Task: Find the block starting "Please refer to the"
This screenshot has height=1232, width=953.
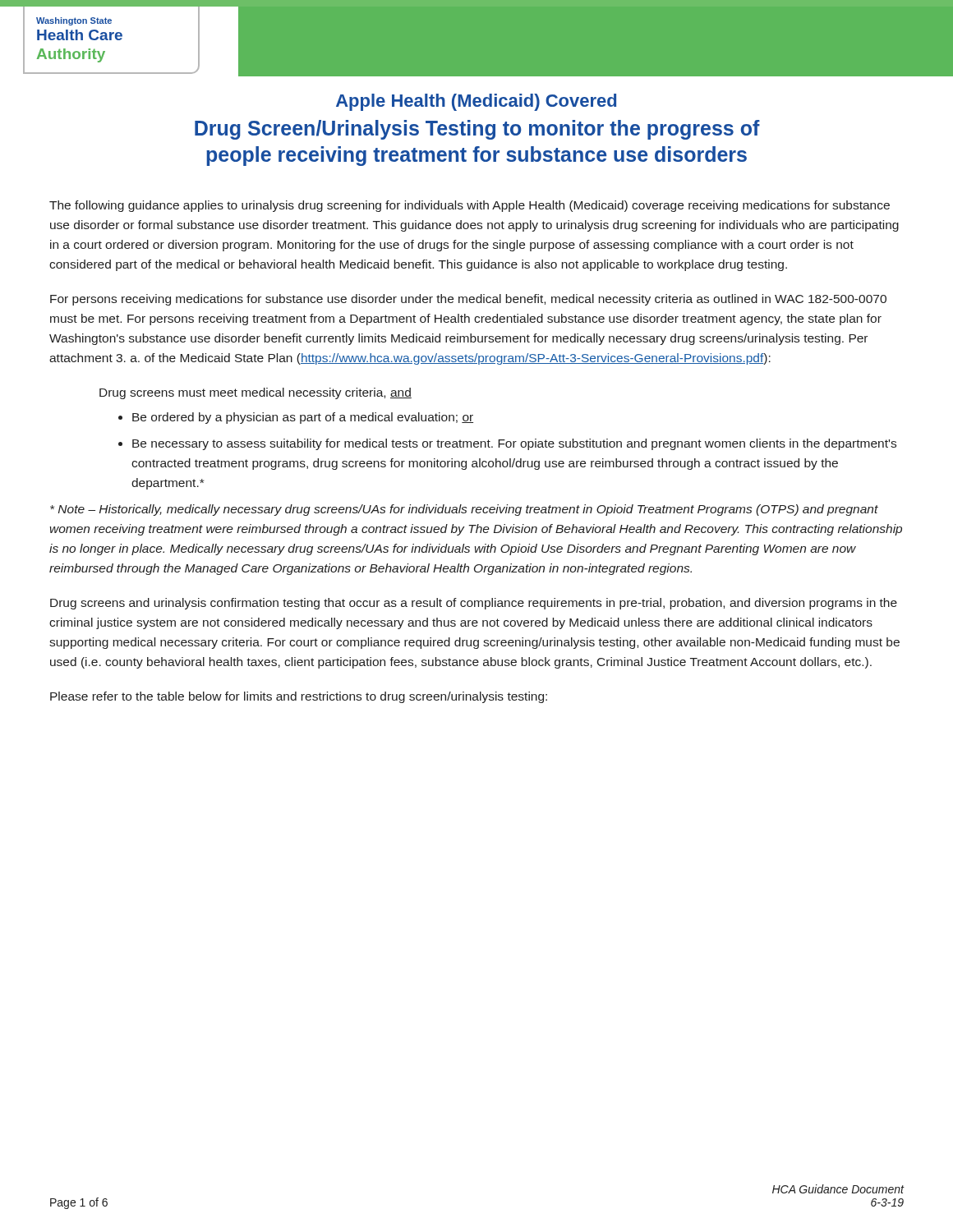Action: pos(476,697)
